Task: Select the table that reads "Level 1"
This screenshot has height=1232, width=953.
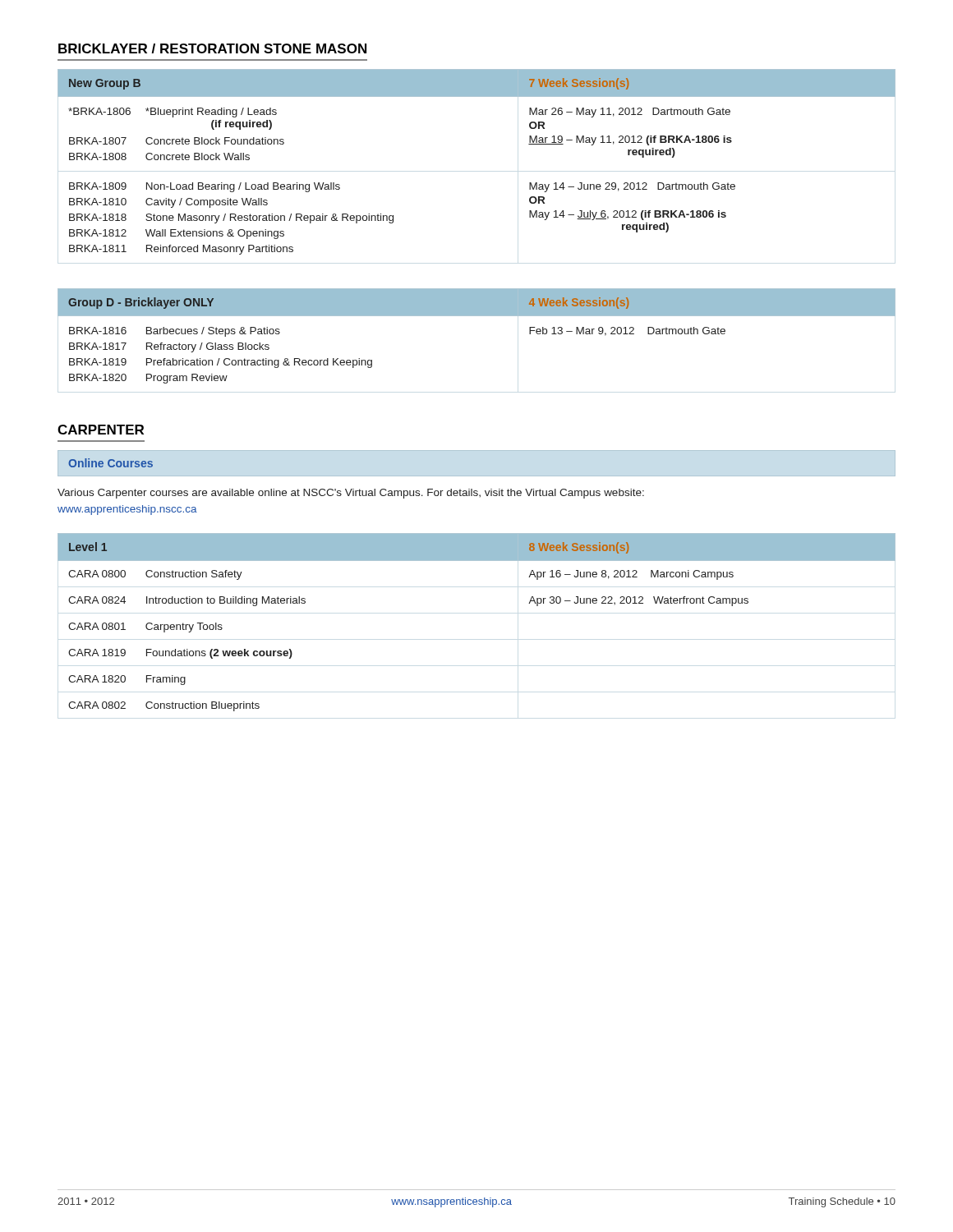Action: [x=476, y=625]
